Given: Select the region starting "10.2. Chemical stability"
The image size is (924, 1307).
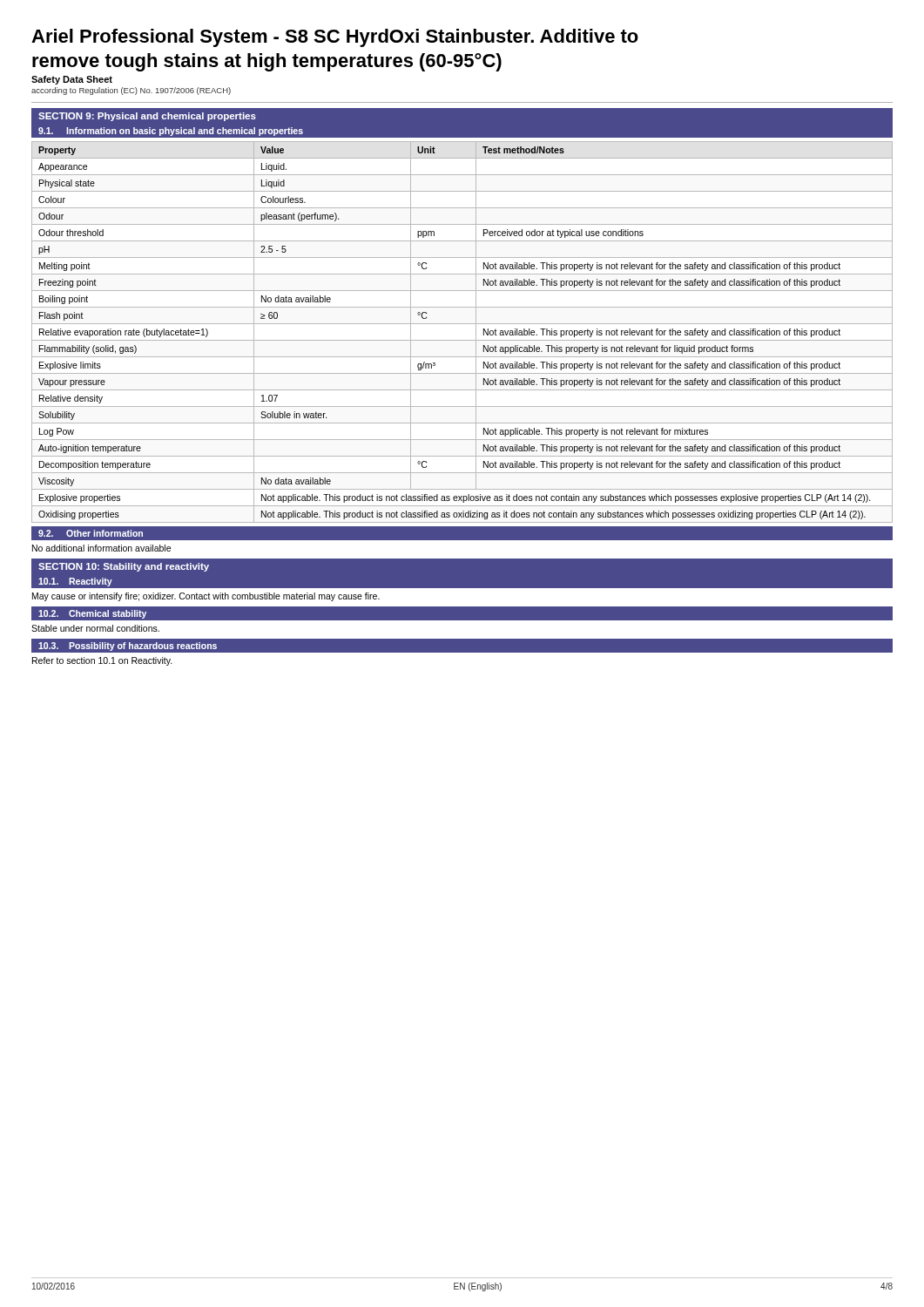Looking at the screenshot, I should [92, 613].
